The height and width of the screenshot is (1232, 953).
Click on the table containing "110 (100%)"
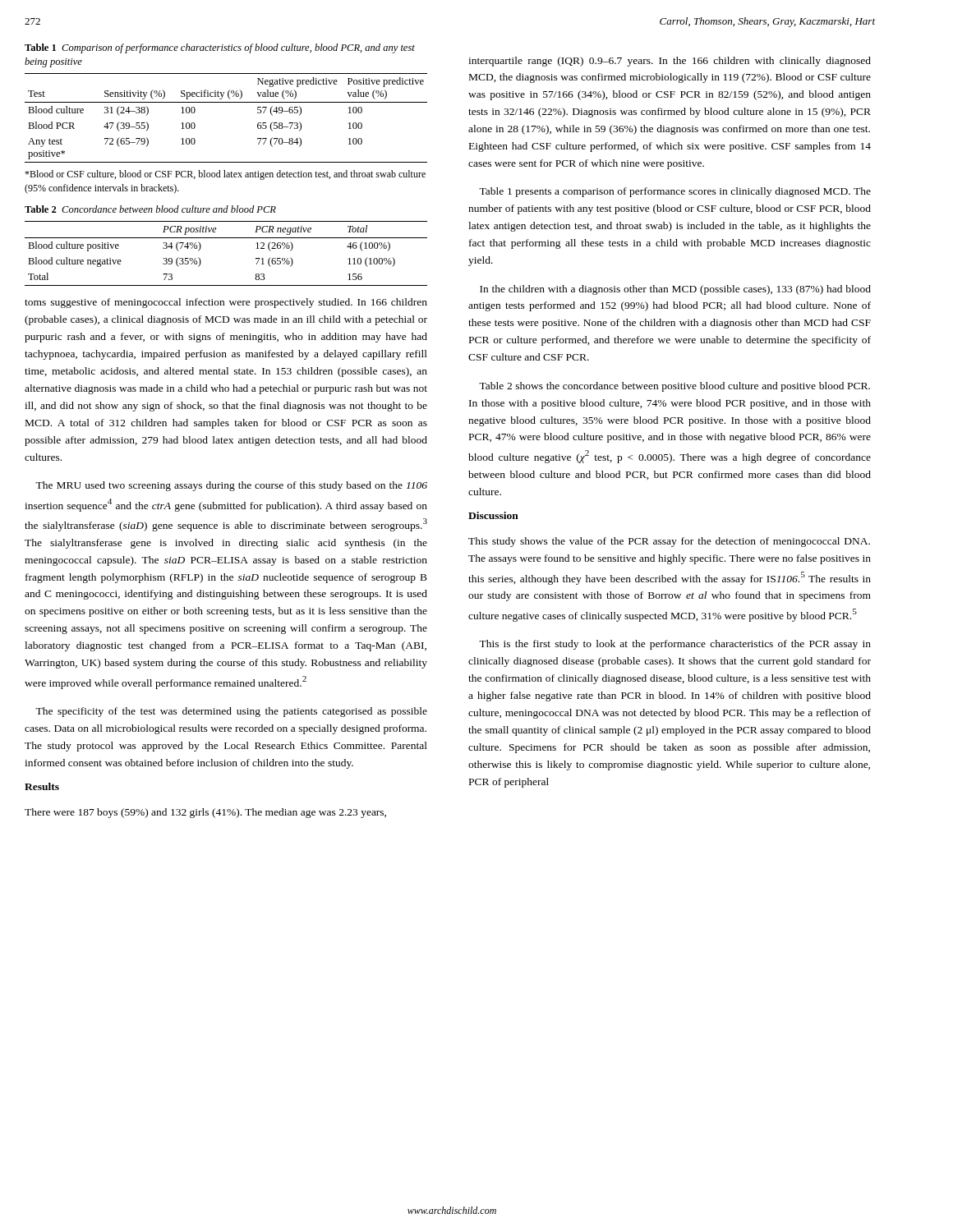[x=226, y=254]
